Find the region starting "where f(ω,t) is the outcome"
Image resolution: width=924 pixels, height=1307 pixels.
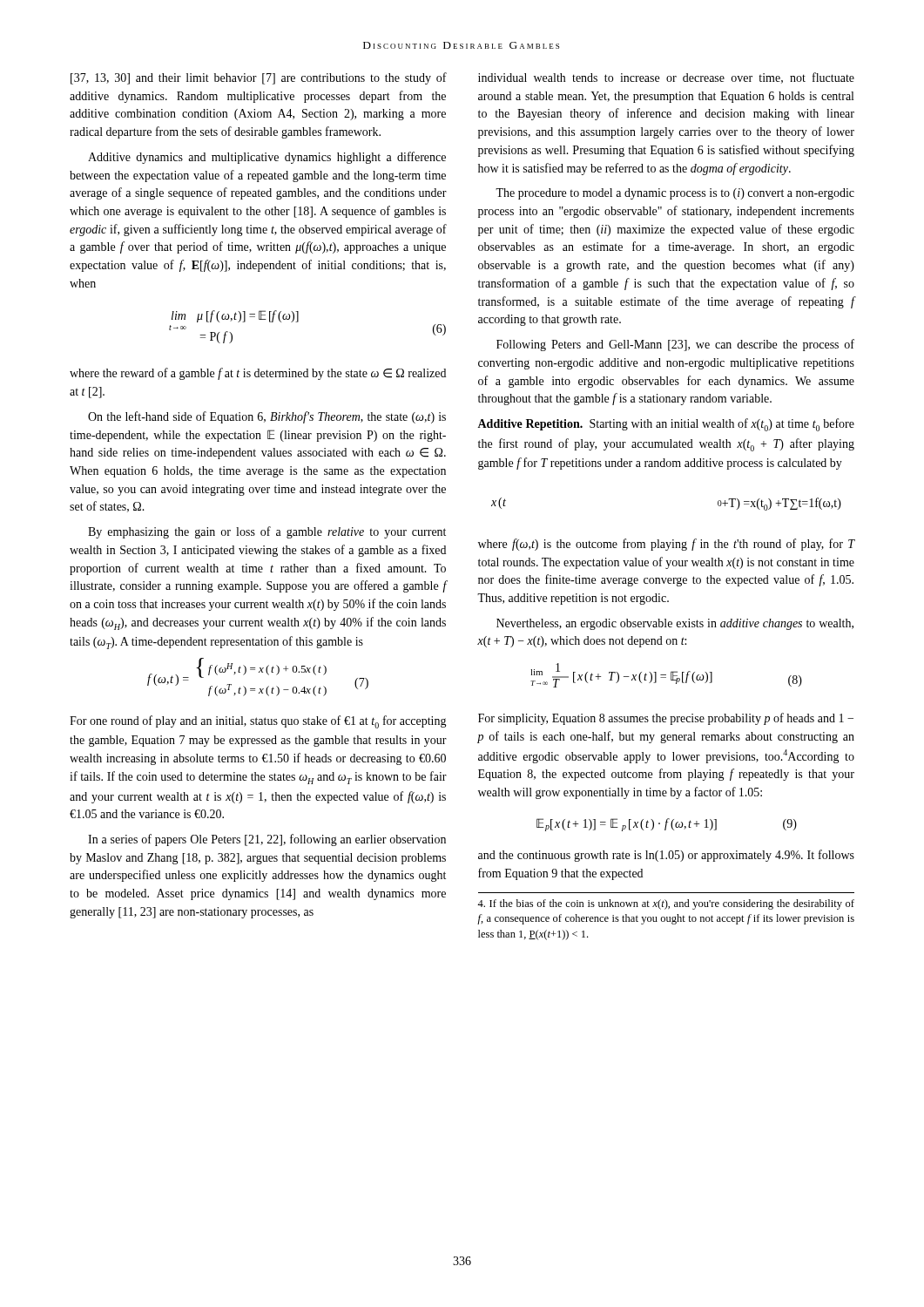point(666,571)
